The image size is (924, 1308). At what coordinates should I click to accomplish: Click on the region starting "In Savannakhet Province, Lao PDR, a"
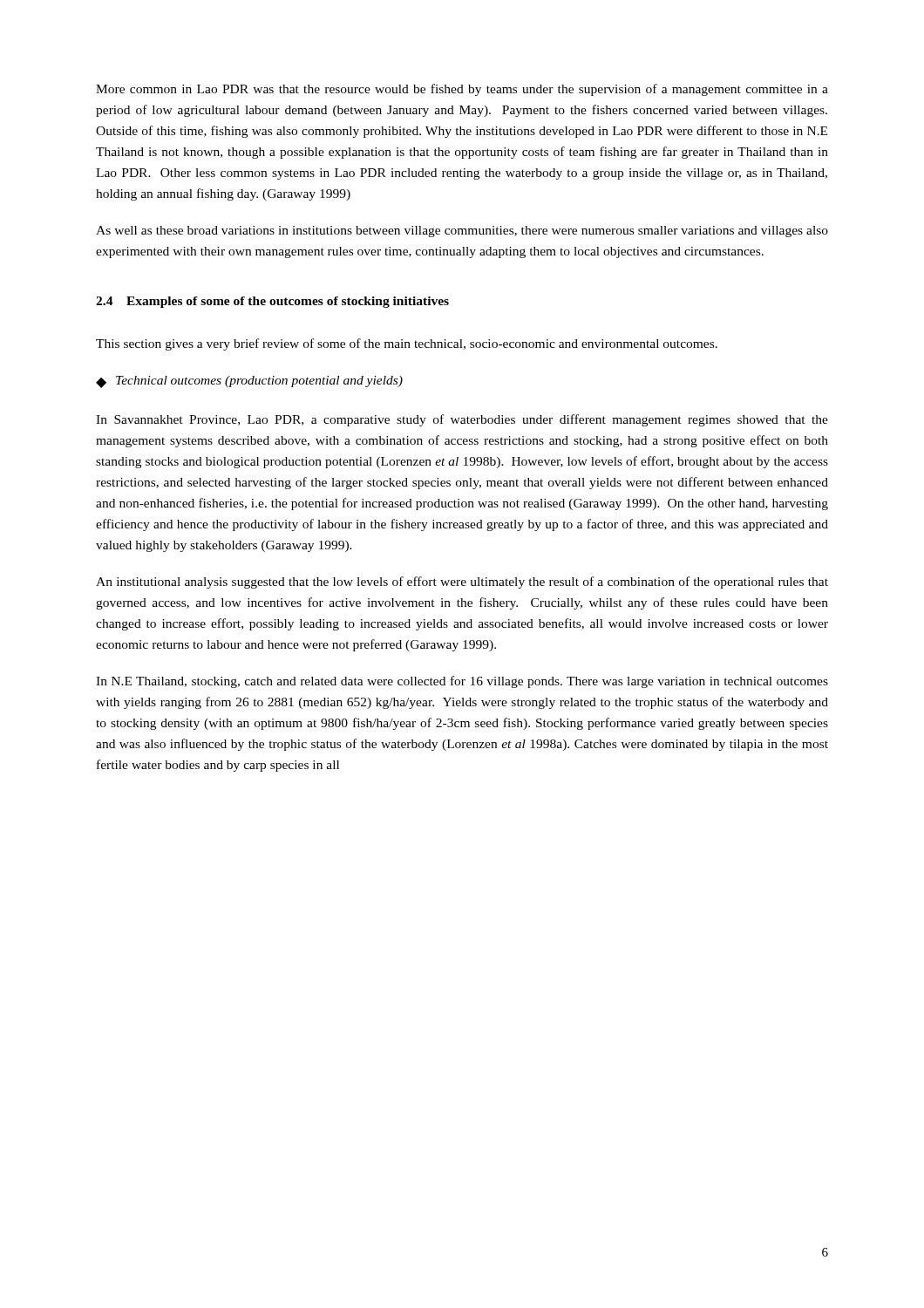point(462,482)
